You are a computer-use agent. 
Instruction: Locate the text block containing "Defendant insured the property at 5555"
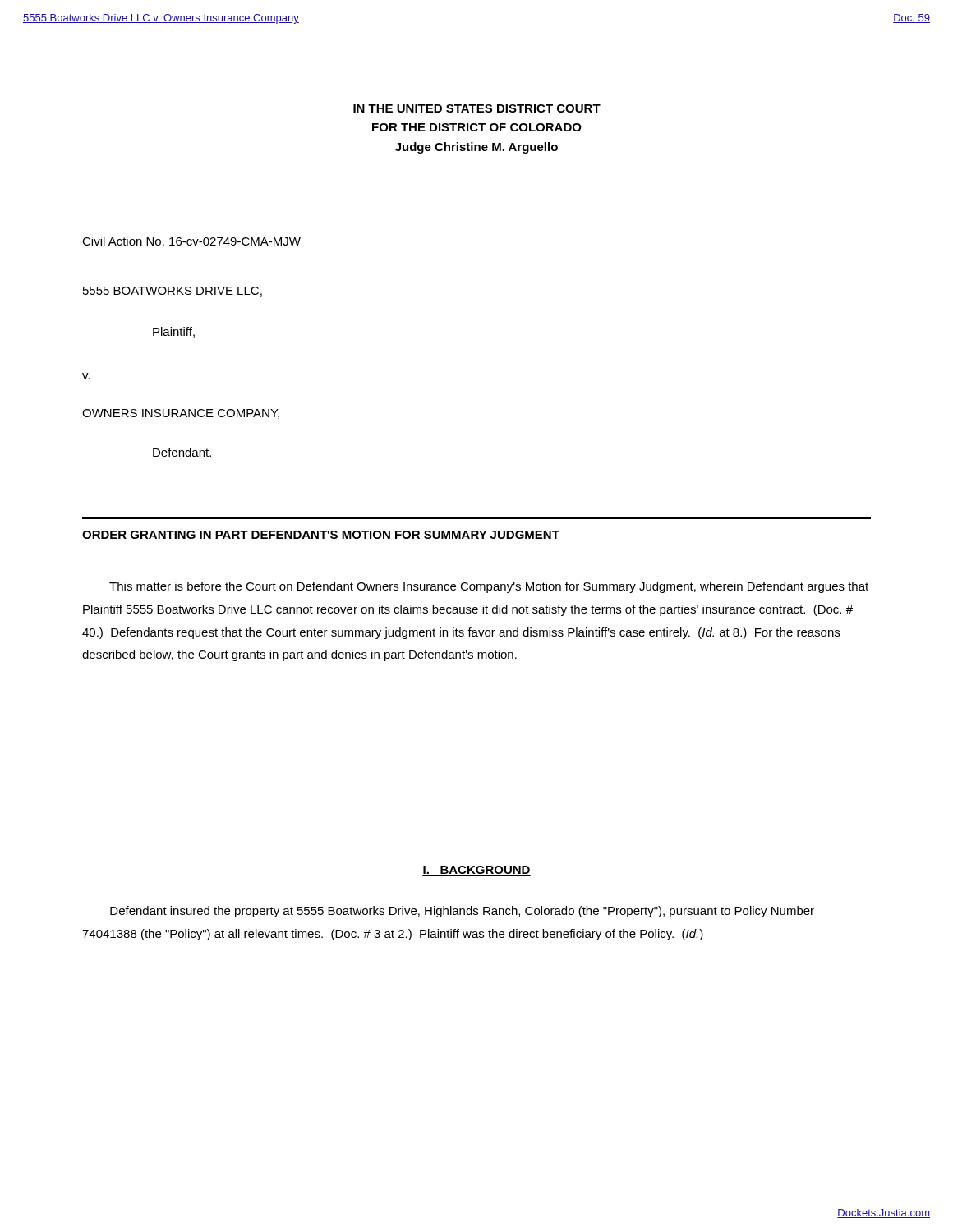point(448,922)
